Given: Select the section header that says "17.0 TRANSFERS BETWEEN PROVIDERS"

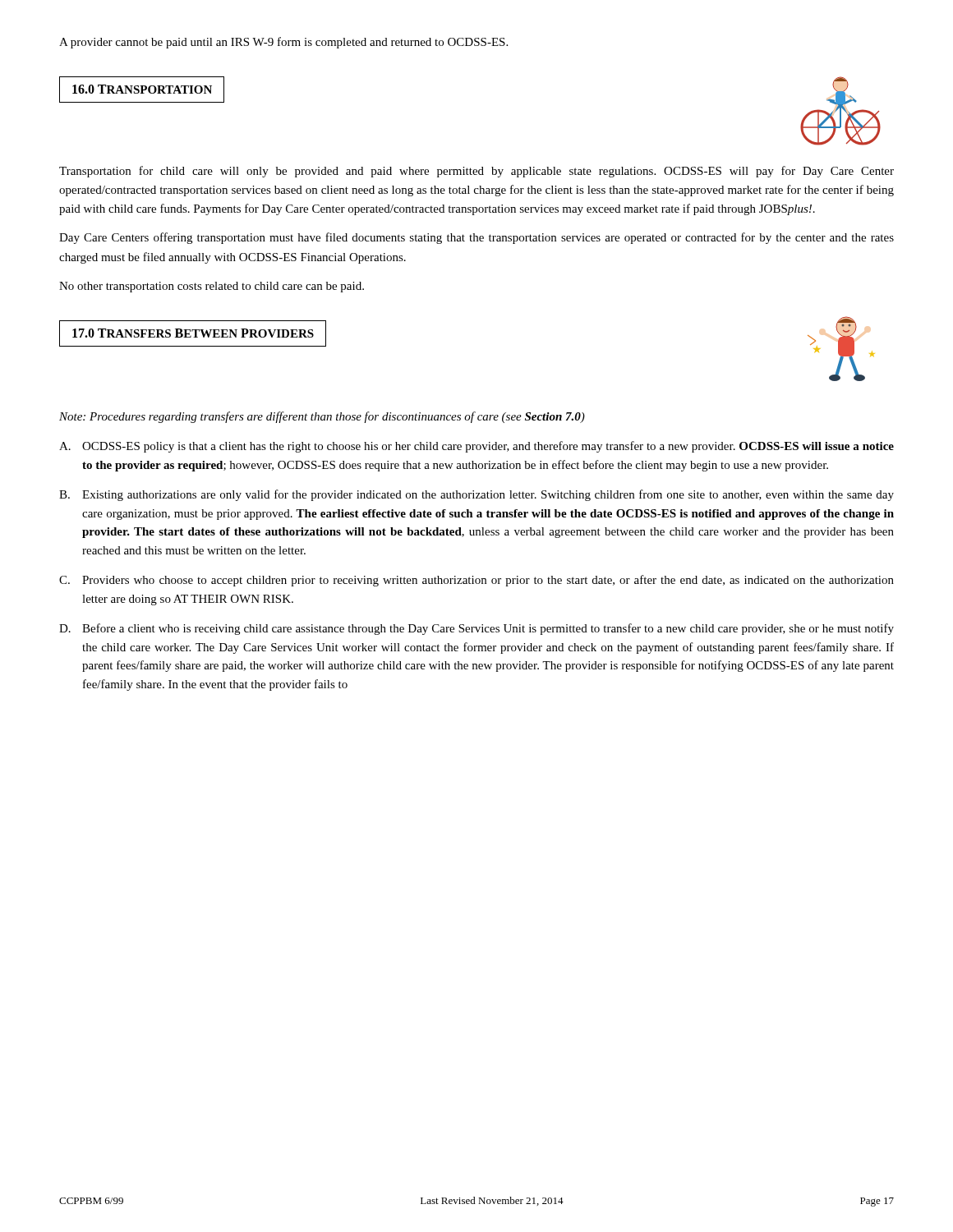Looking at the screenshot, I should pos(193,333).
